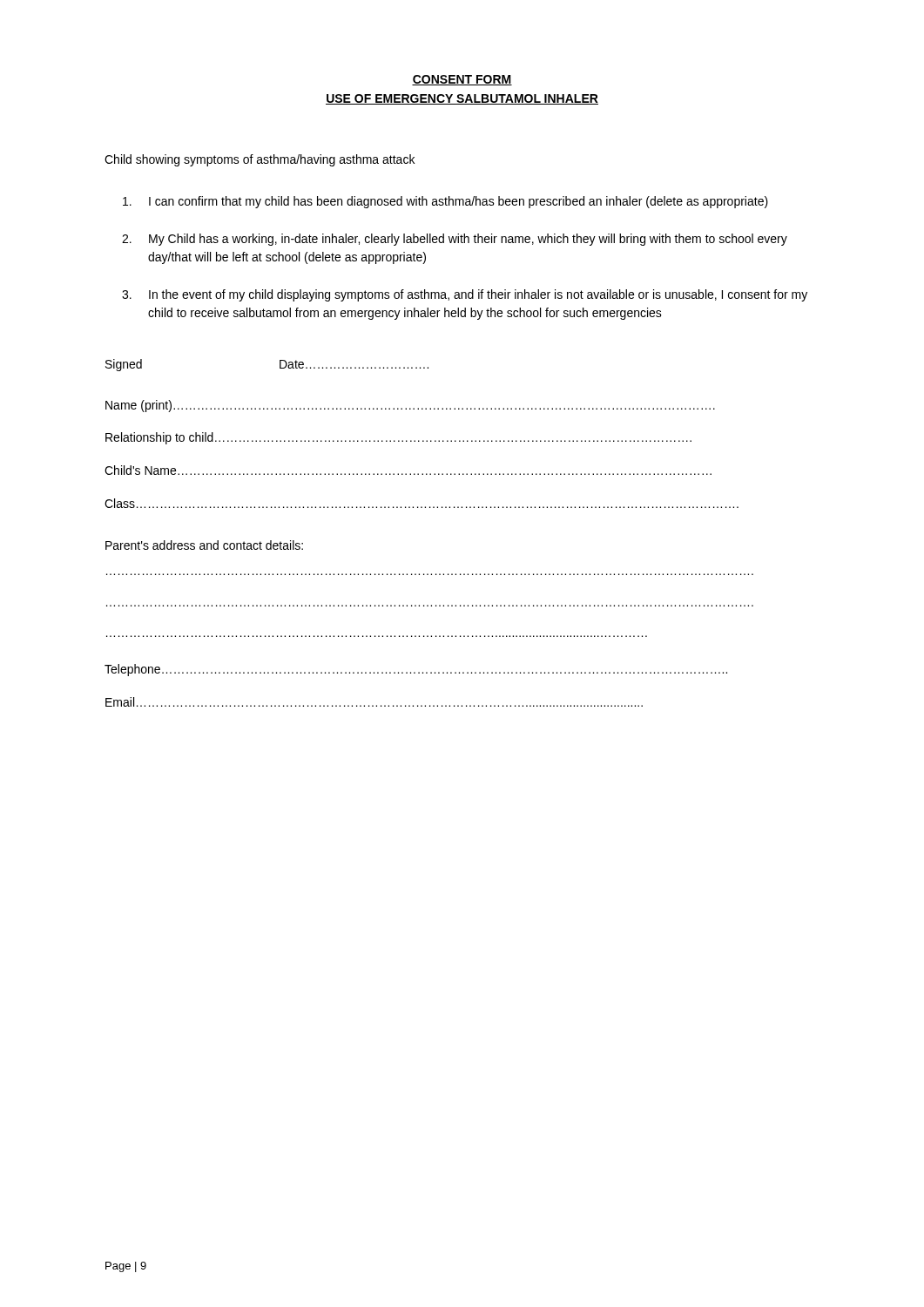Click on the block starting "Signed Date…………………………."

124,365
